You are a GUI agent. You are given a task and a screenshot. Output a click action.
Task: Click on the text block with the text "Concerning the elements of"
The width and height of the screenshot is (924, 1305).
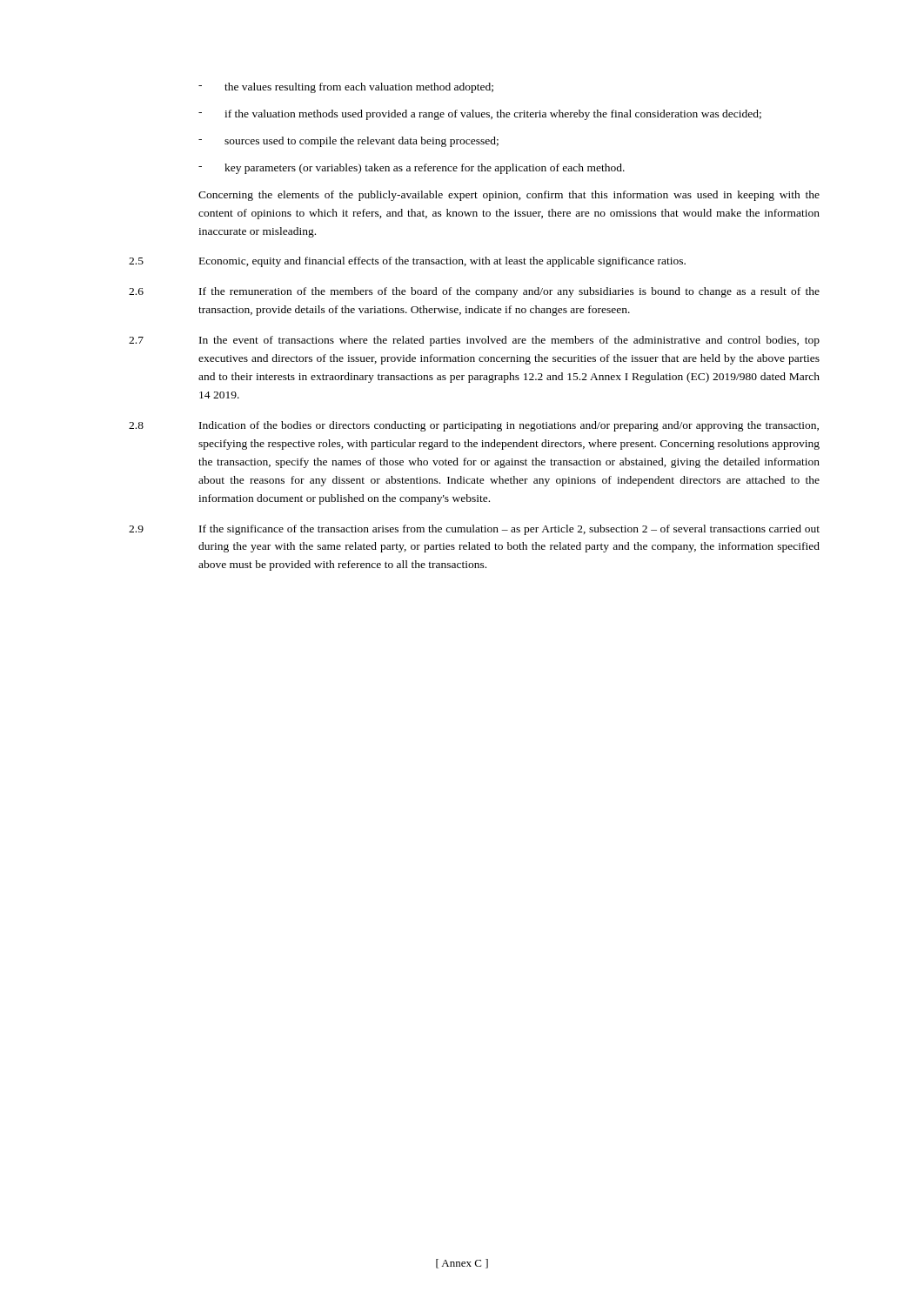(509, 212)
